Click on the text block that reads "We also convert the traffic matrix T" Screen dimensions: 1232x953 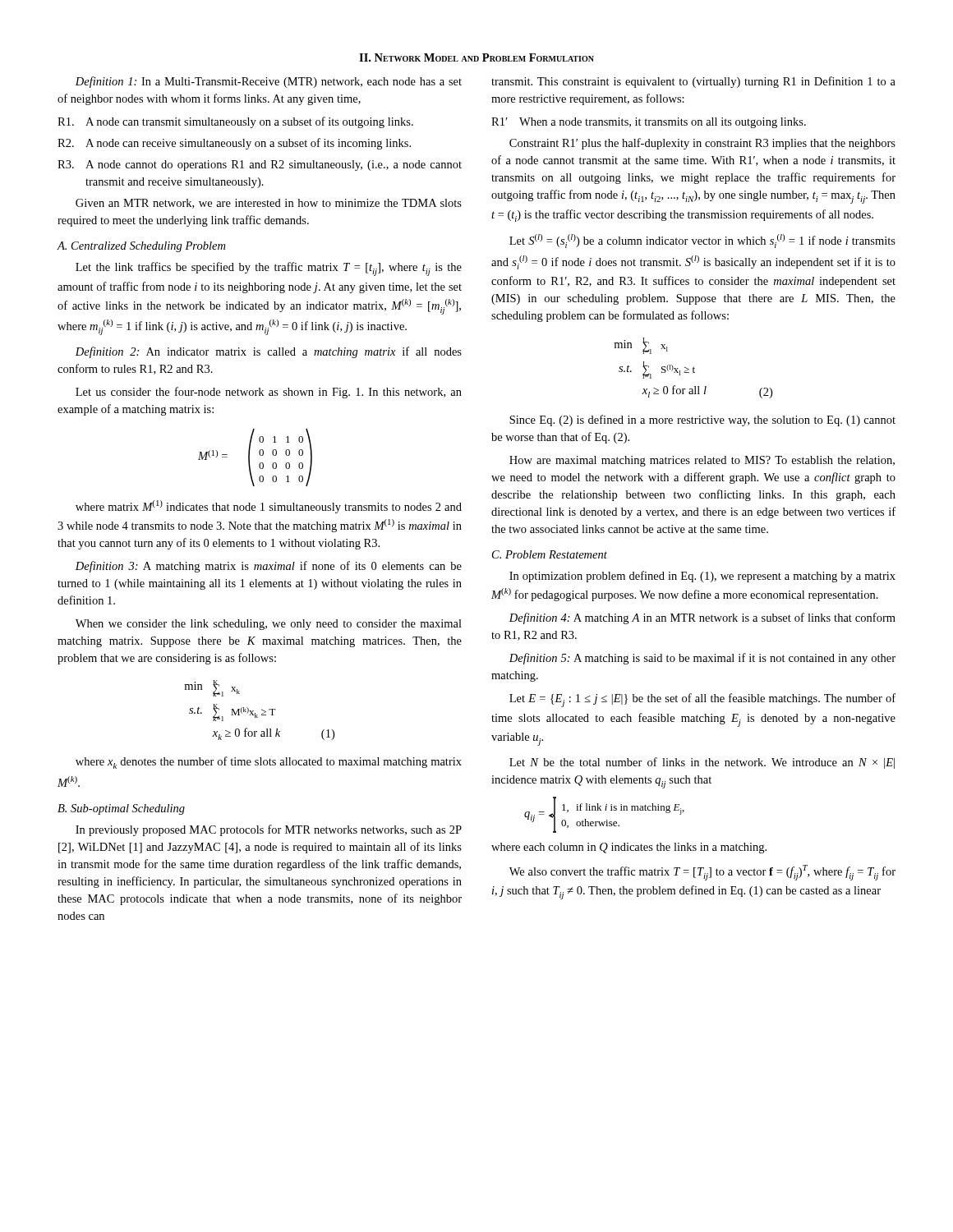coord(693,881)
